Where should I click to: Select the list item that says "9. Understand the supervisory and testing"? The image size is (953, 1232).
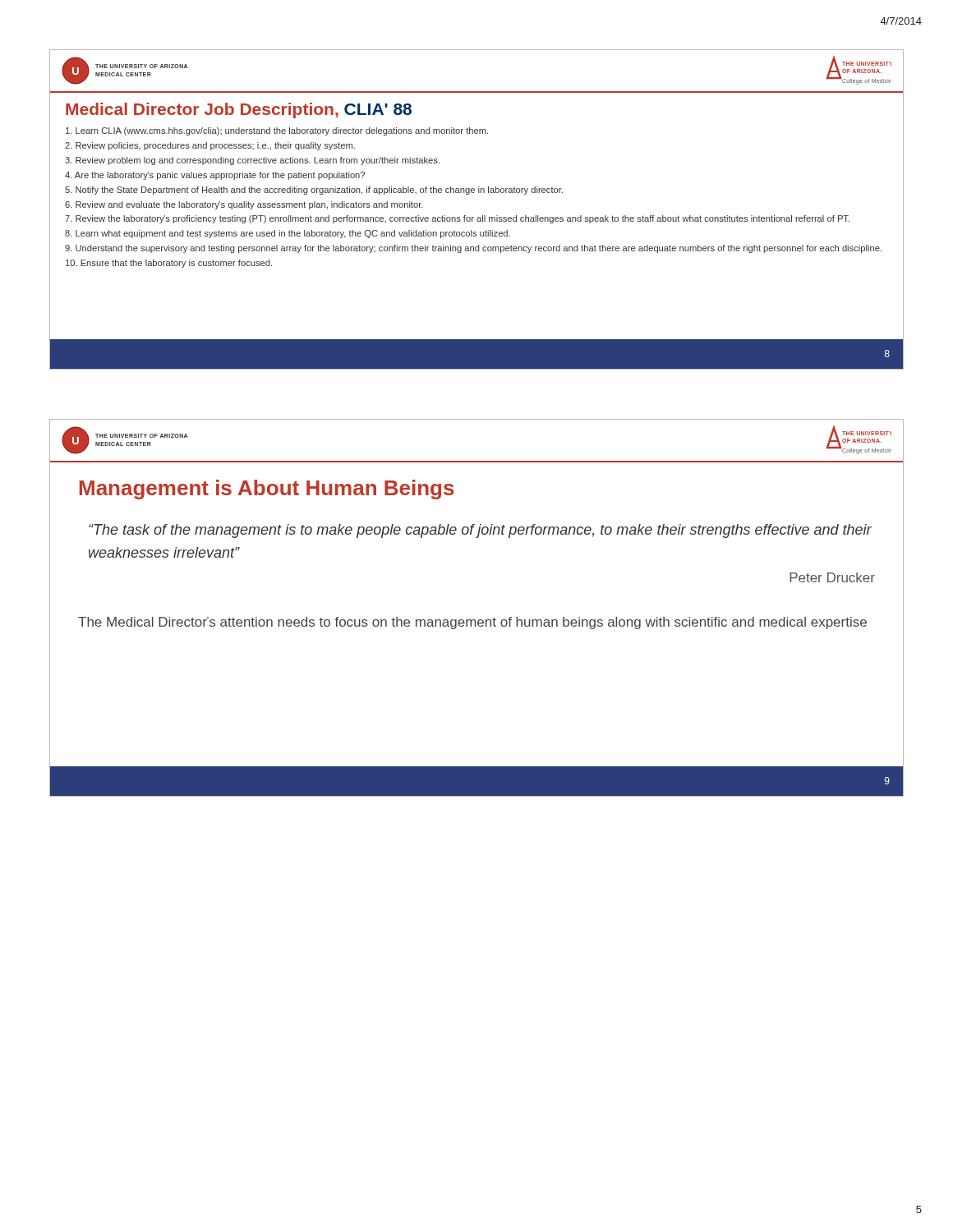pyautogui.click(x=474, y=248)
